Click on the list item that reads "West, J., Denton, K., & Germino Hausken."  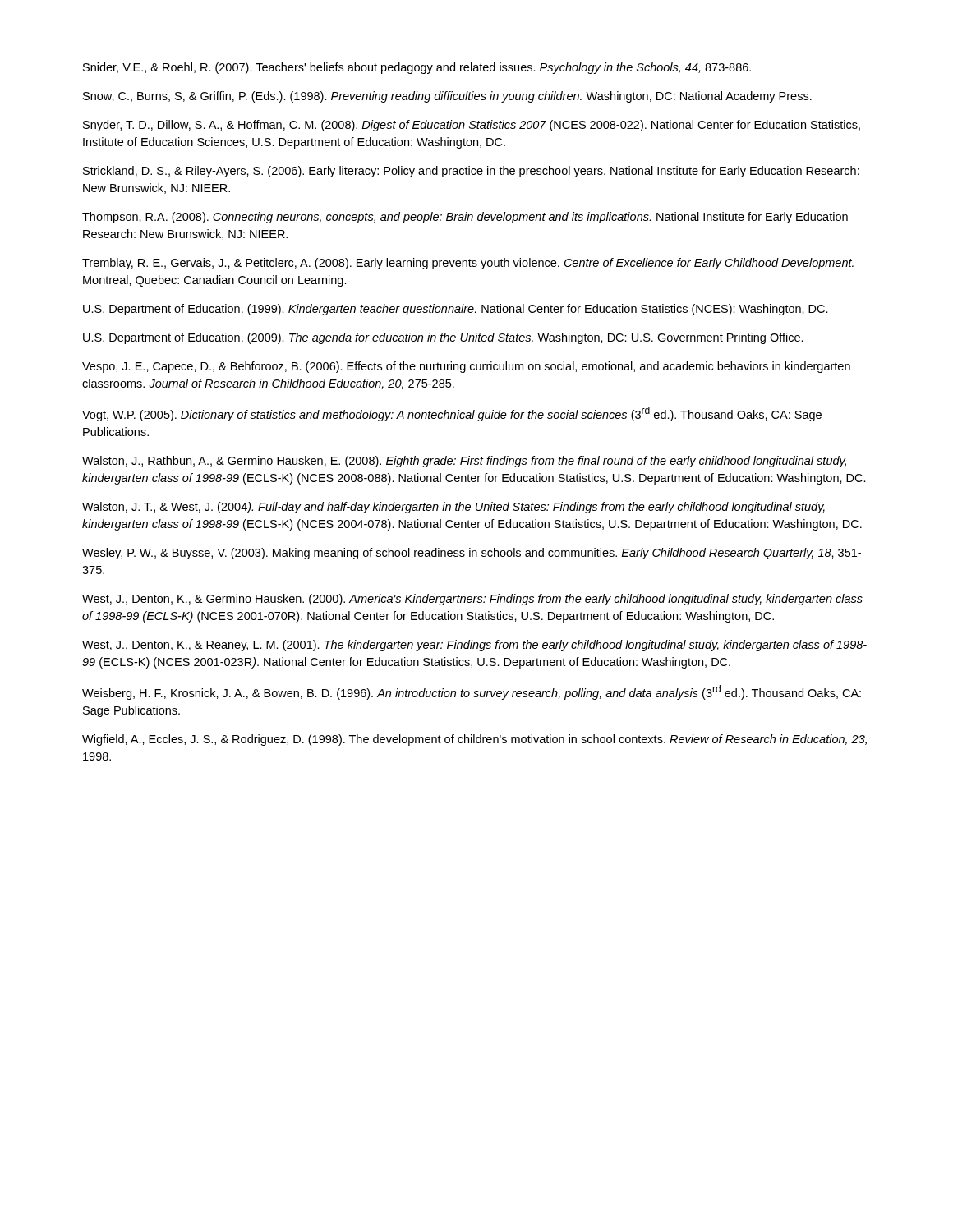pos(472,608)
